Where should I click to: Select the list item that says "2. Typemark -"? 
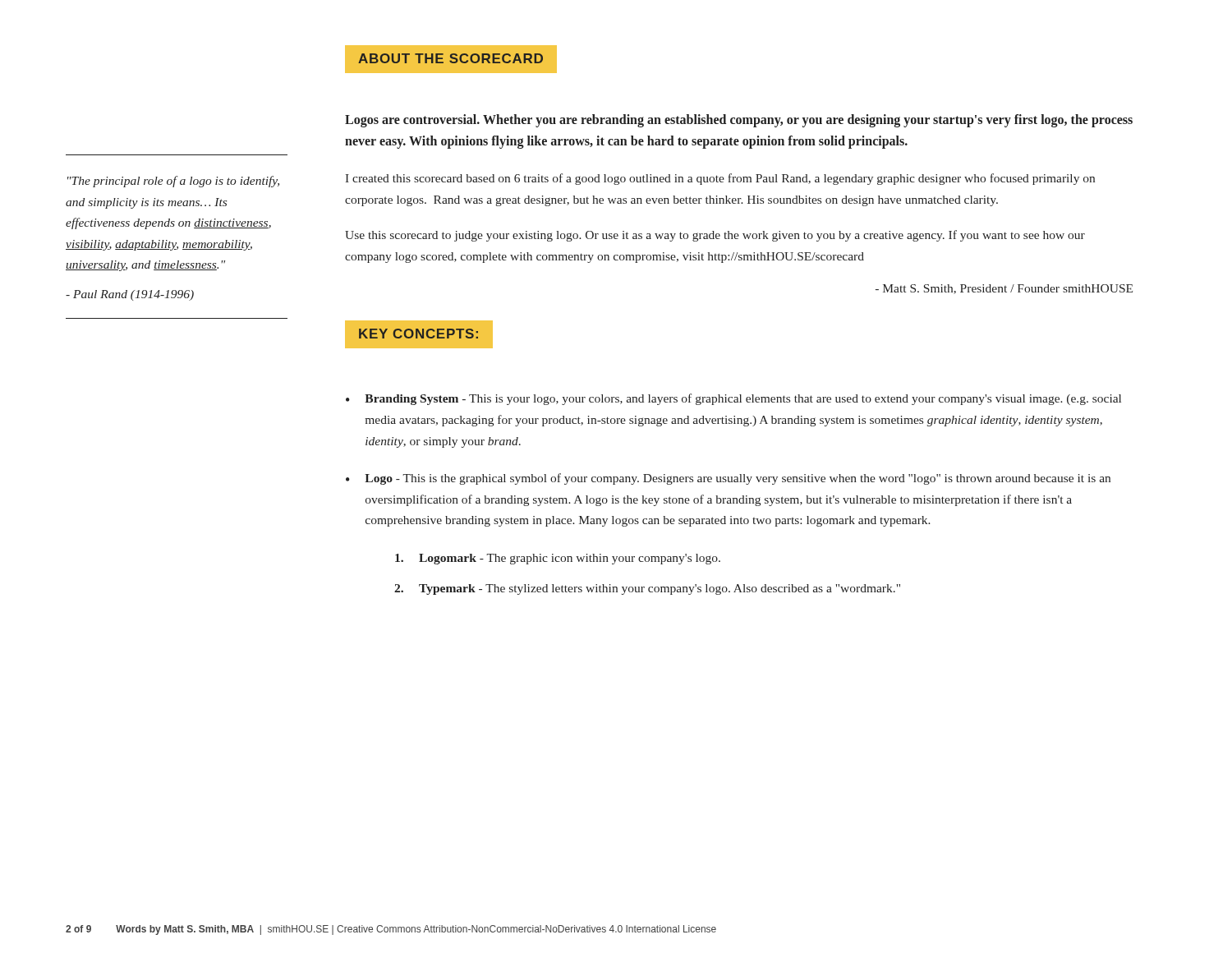click(739, 588)
